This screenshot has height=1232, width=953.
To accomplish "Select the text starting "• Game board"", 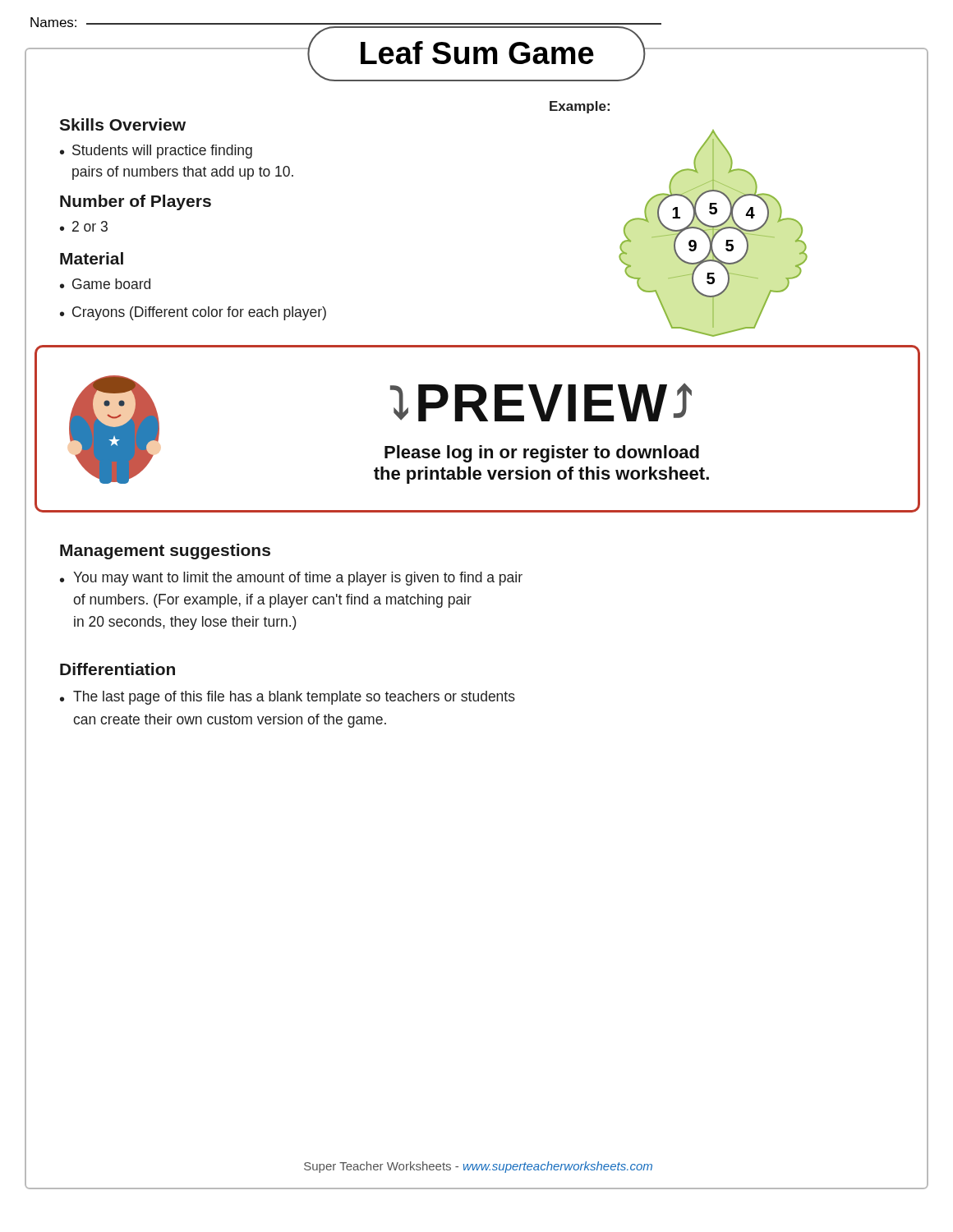I will click(x=105, y=285).
